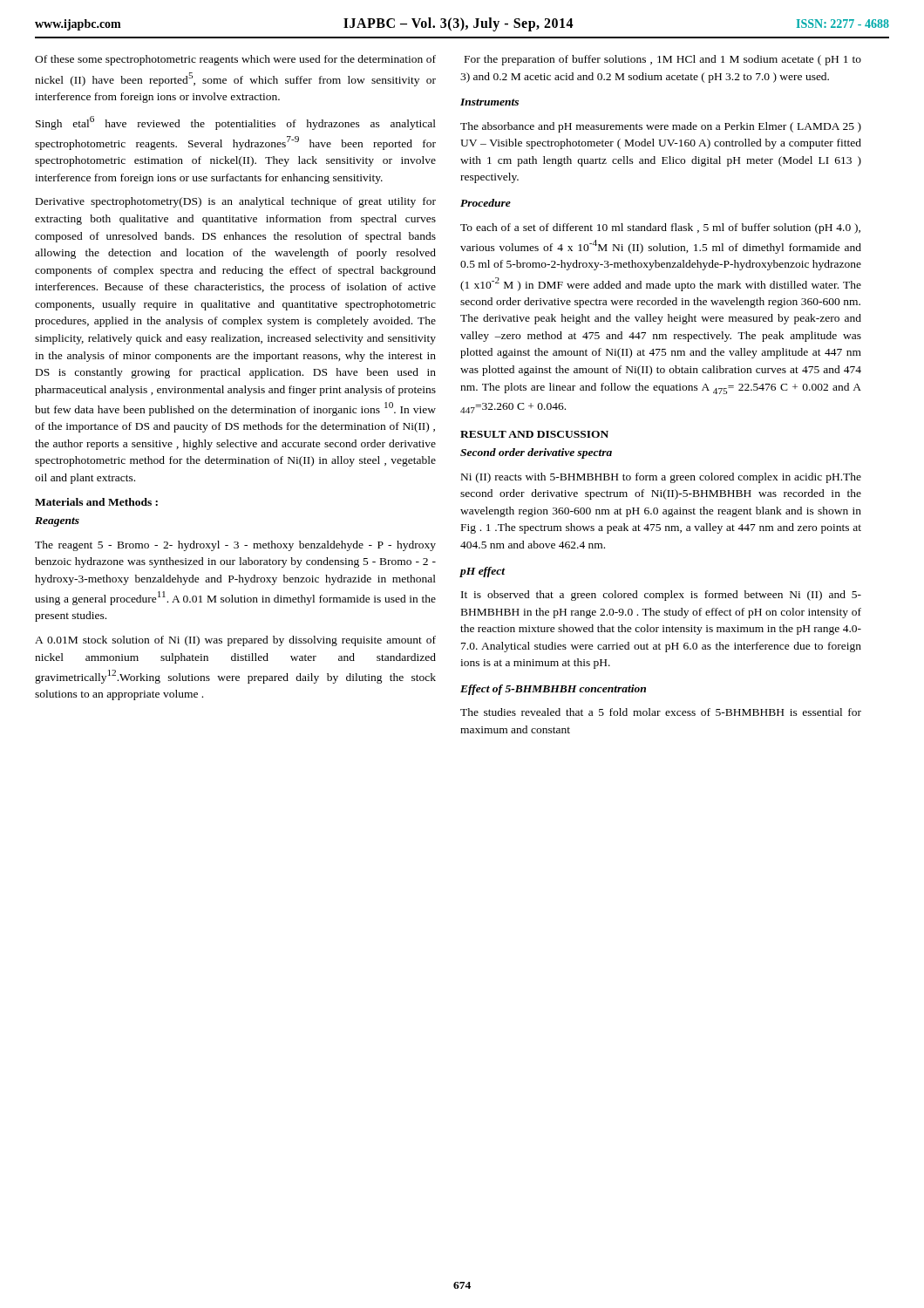Click on the region starting "Of these some spectrophotometric"
924x1308 pixels.
tap(235, 78)
